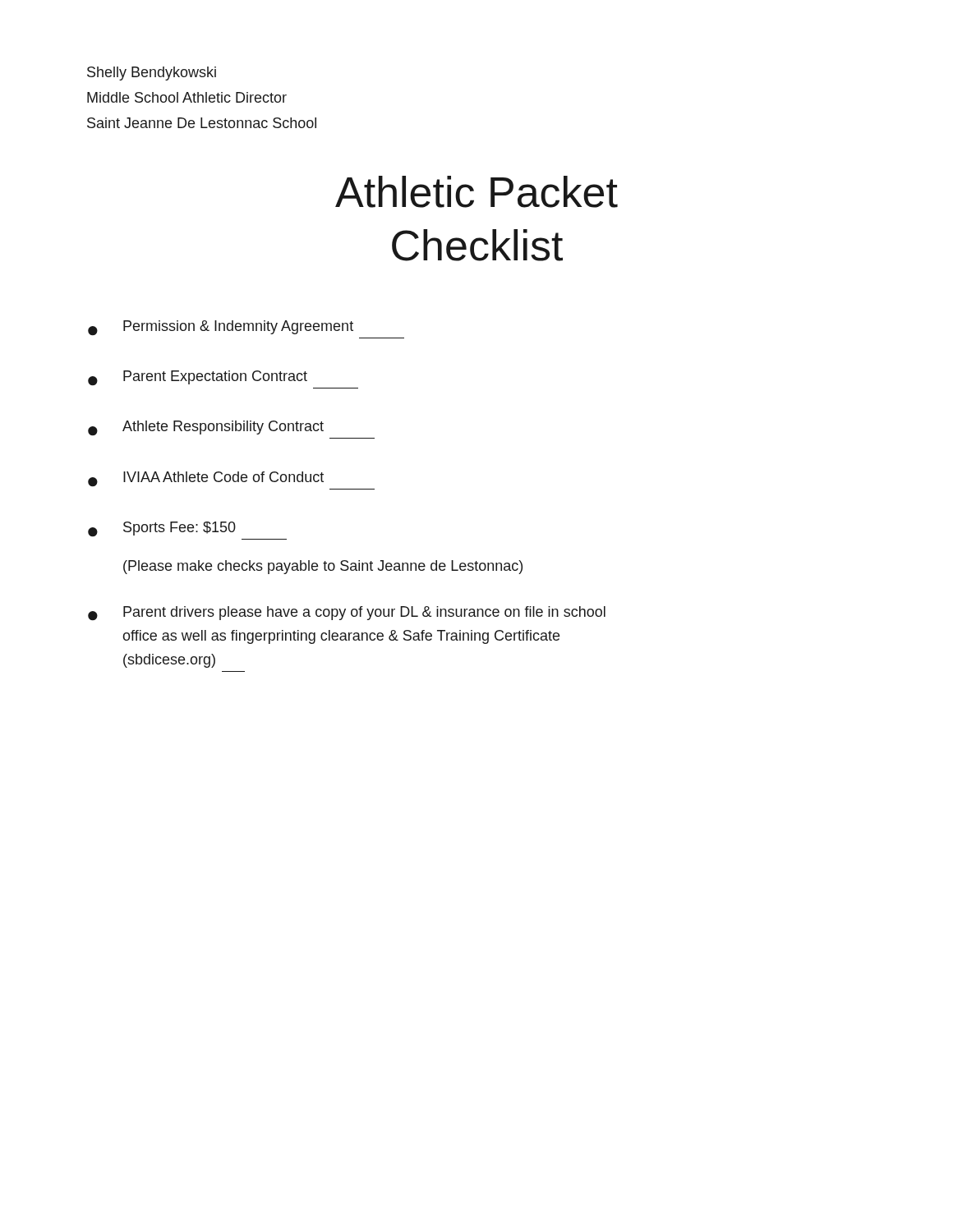Locate the passage starting "● Parent drivers"
The height and width of the screenshot is (1232, 953).
click(x=476, y=636)
